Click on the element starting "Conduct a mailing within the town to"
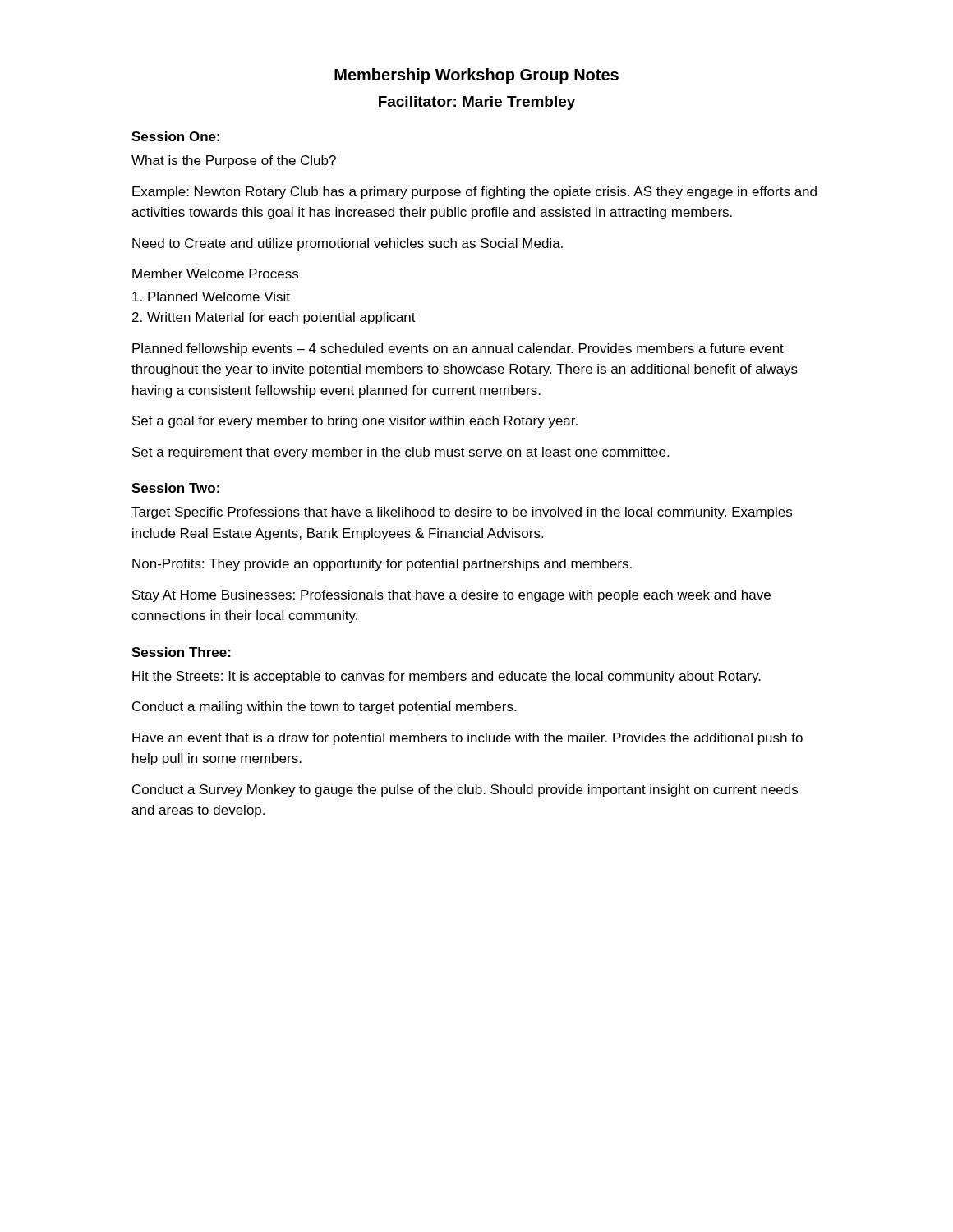 point(324,707)
